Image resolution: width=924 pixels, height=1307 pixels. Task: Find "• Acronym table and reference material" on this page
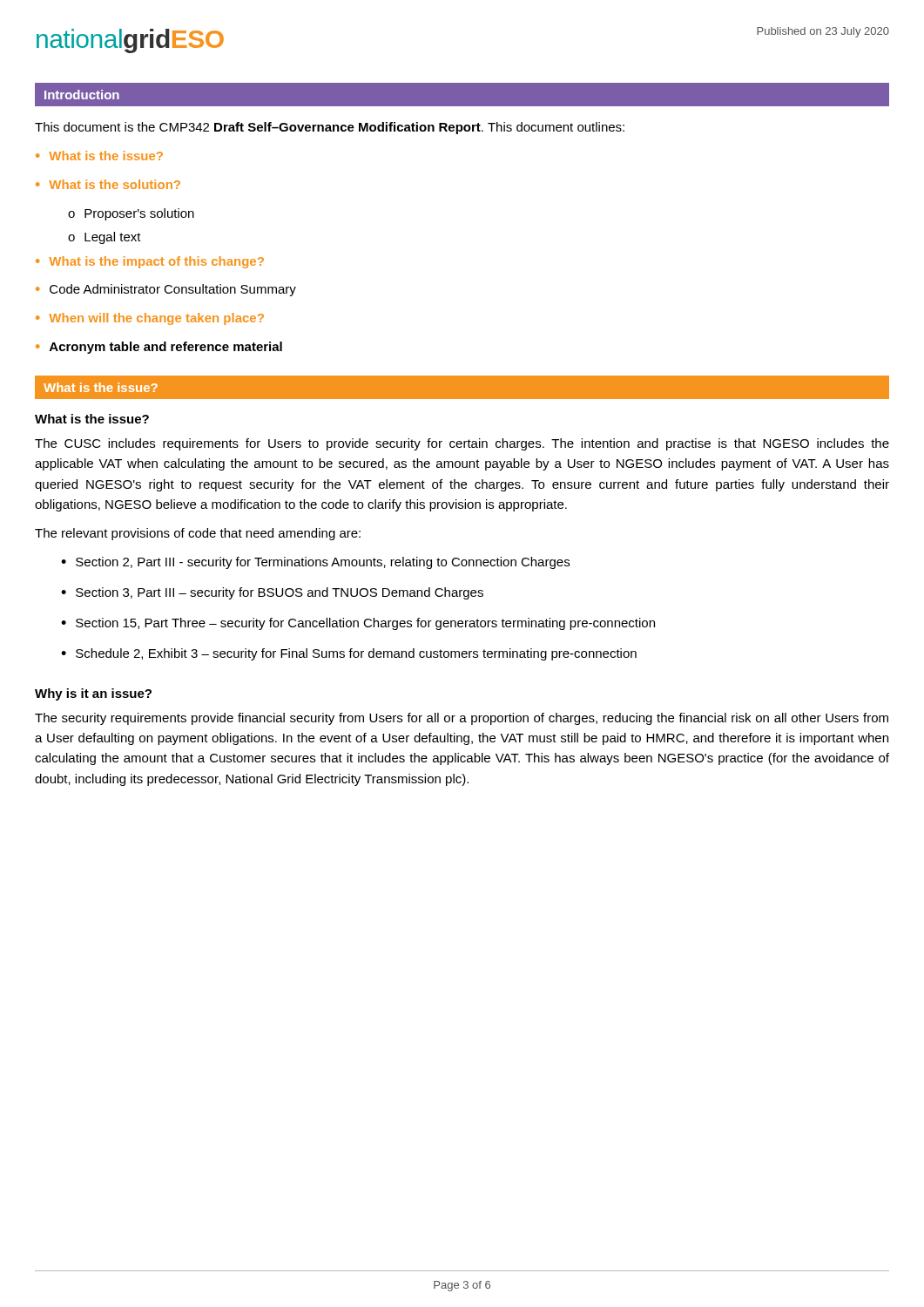pos(159,348)
